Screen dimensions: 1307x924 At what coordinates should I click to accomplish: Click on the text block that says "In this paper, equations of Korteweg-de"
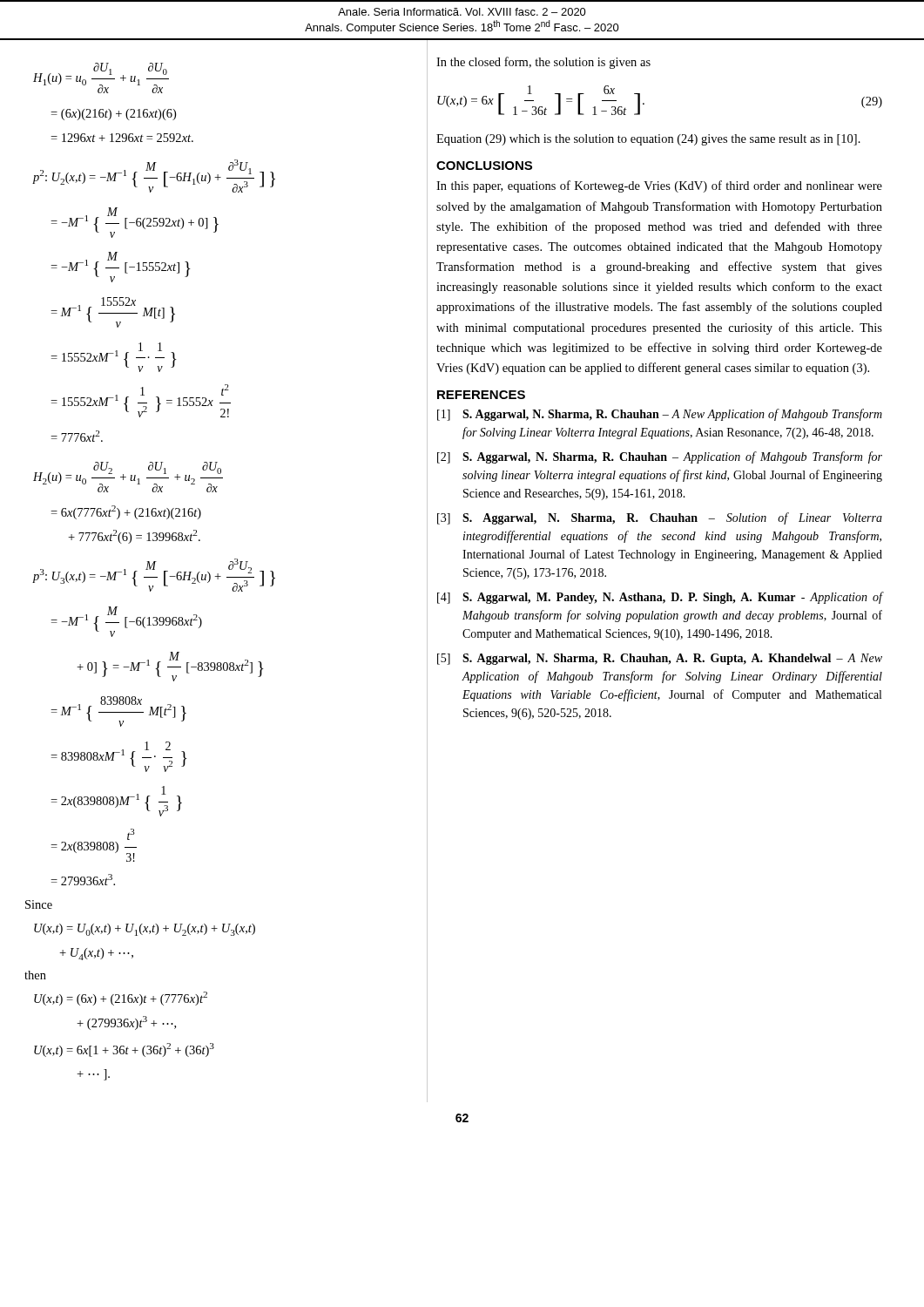pos(659,277)
